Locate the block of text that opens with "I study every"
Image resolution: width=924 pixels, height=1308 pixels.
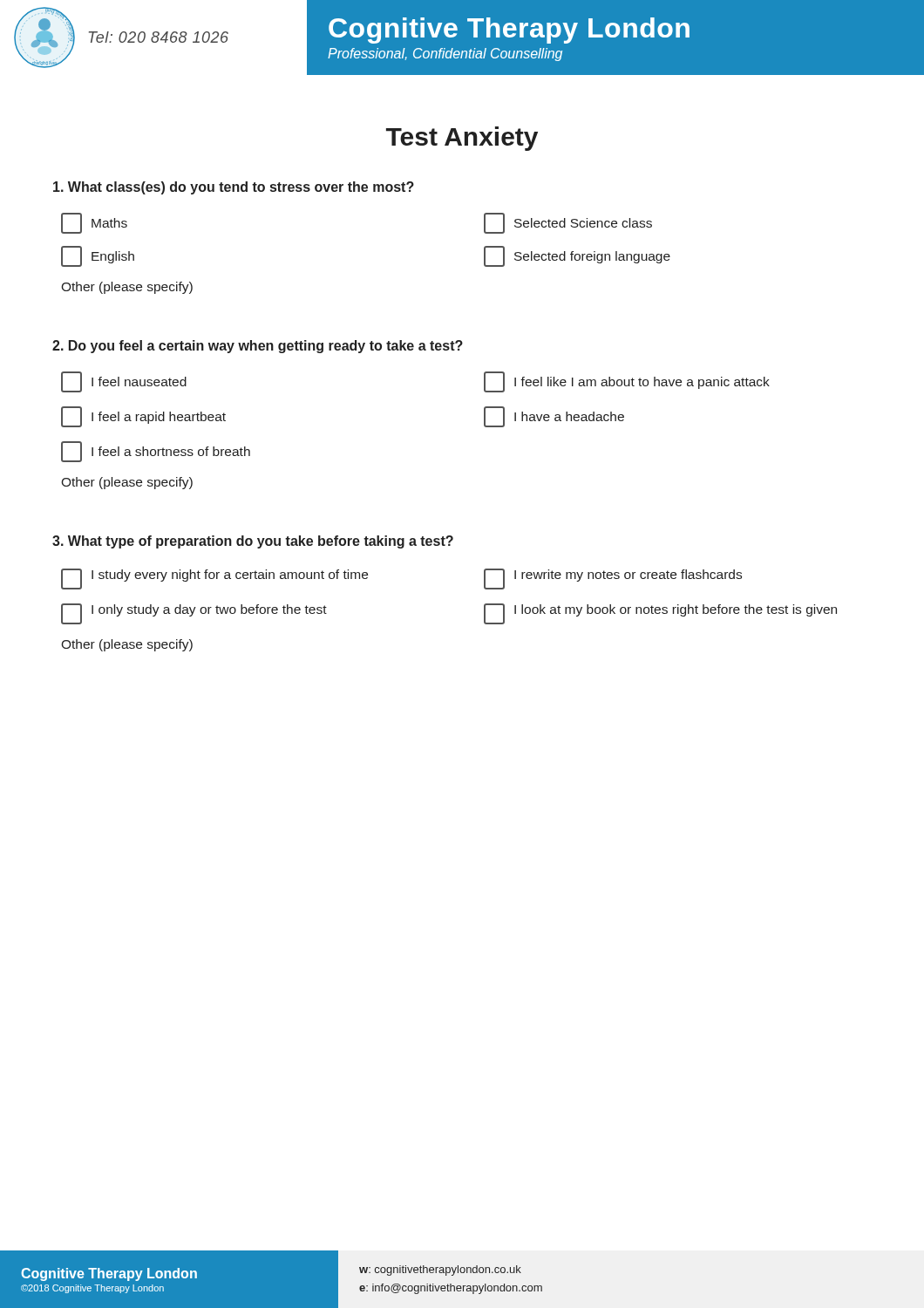click(215, 578)
